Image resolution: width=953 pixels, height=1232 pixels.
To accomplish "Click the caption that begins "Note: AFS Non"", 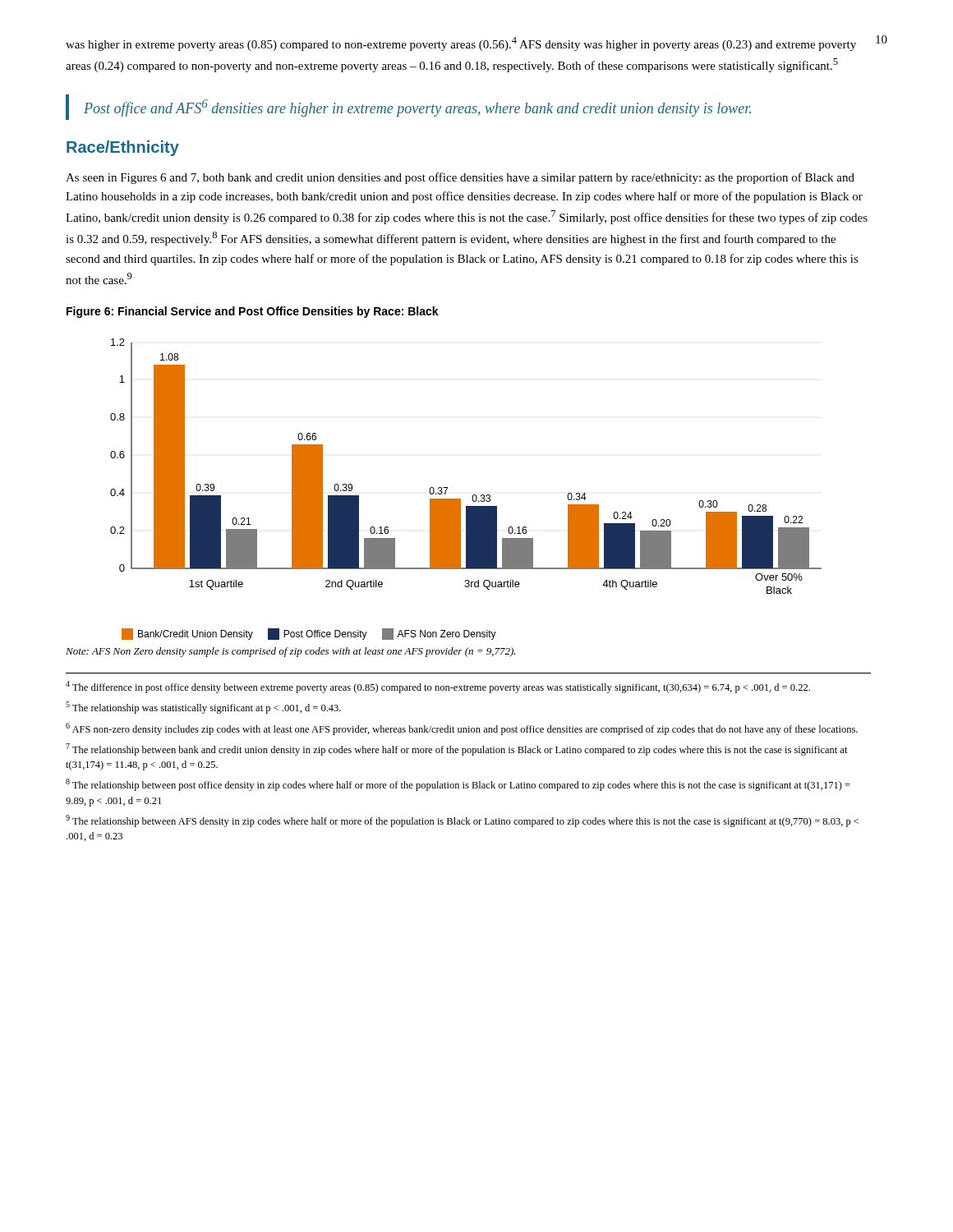I will [x=291, y=651].
